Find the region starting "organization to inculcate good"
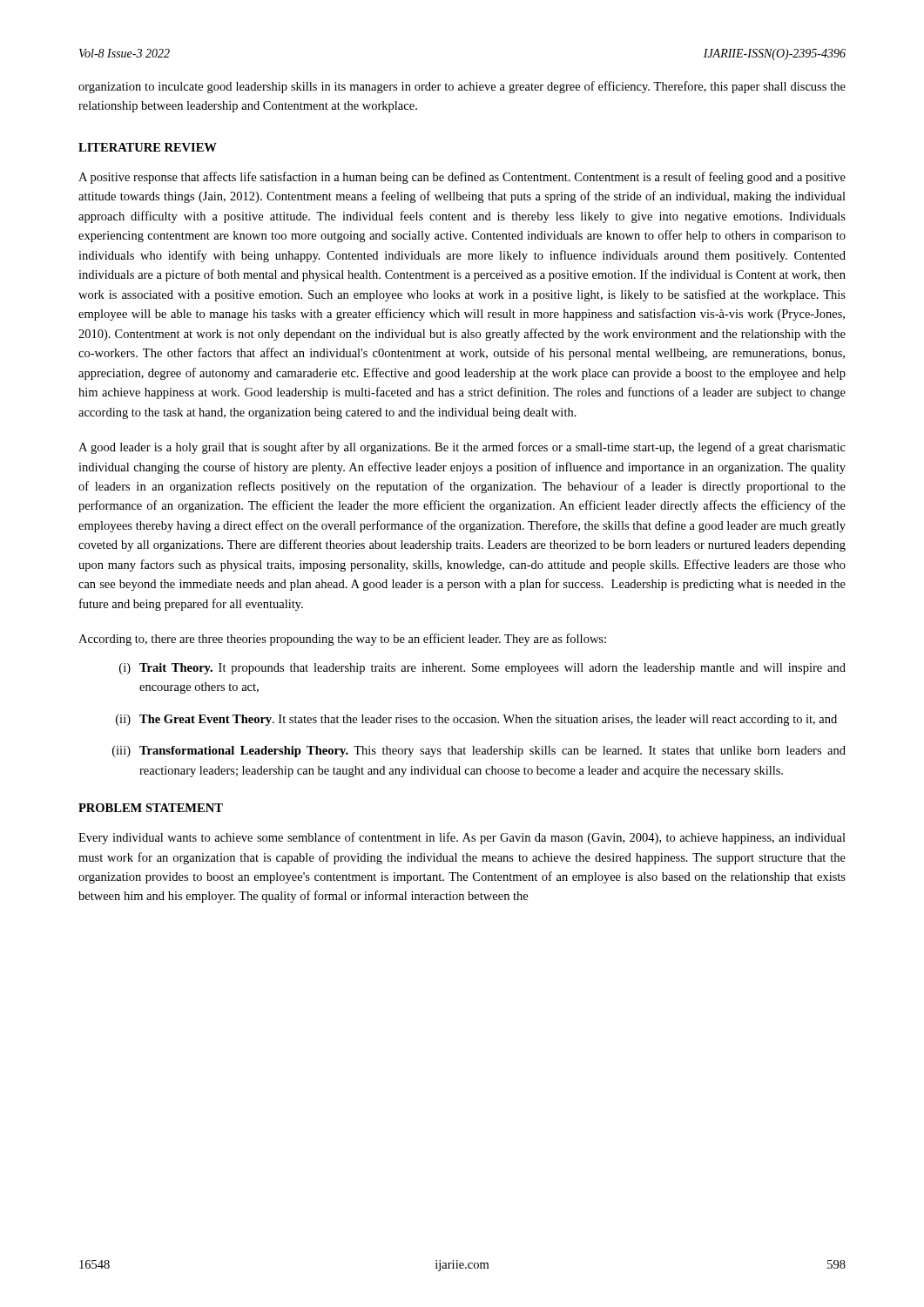Image resolution: width=924 pixels, height=1307 pixels. coord(462,96)
